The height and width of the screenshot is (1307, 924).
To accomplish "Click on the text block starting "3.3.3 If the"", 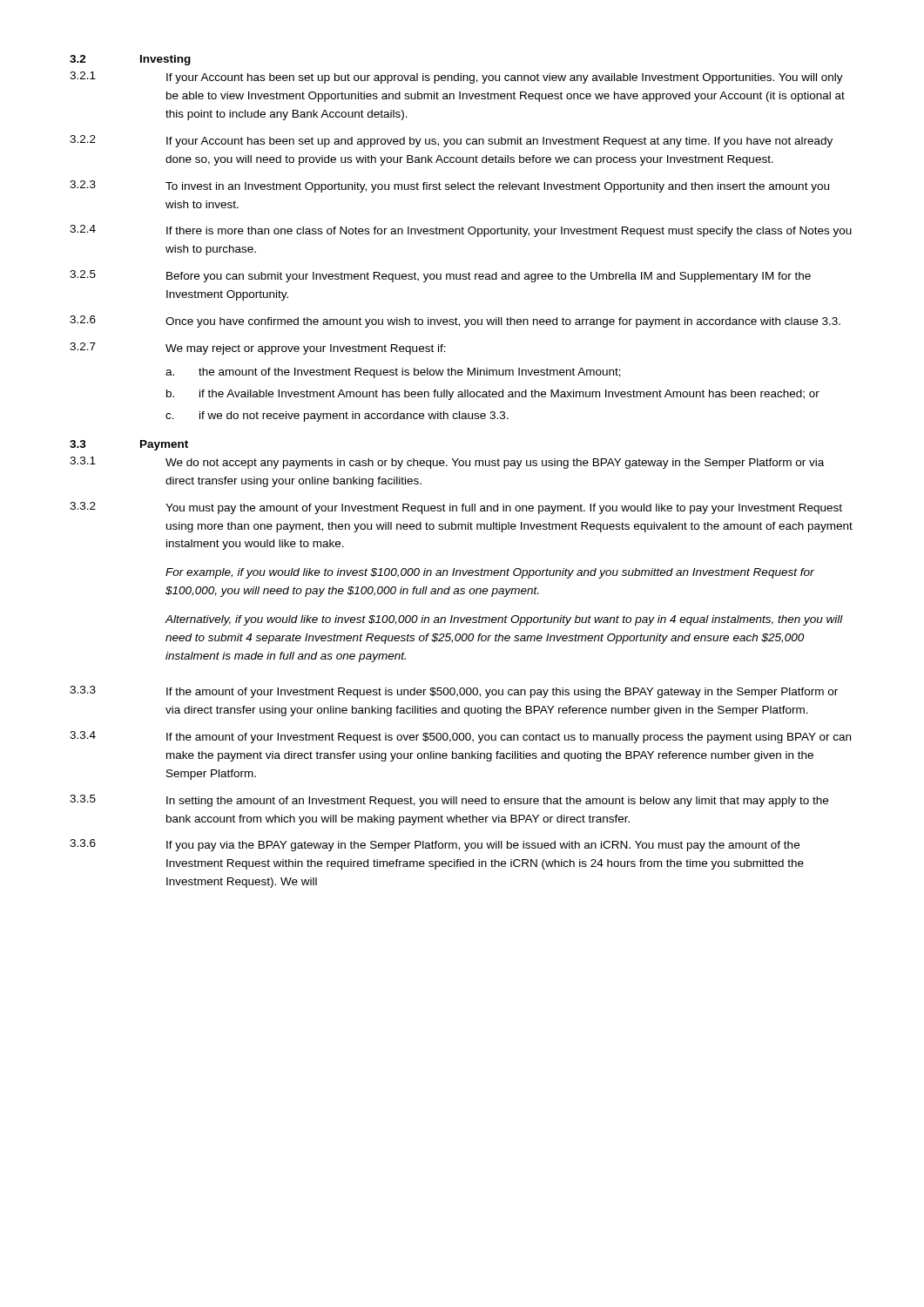I will (462, 701).
